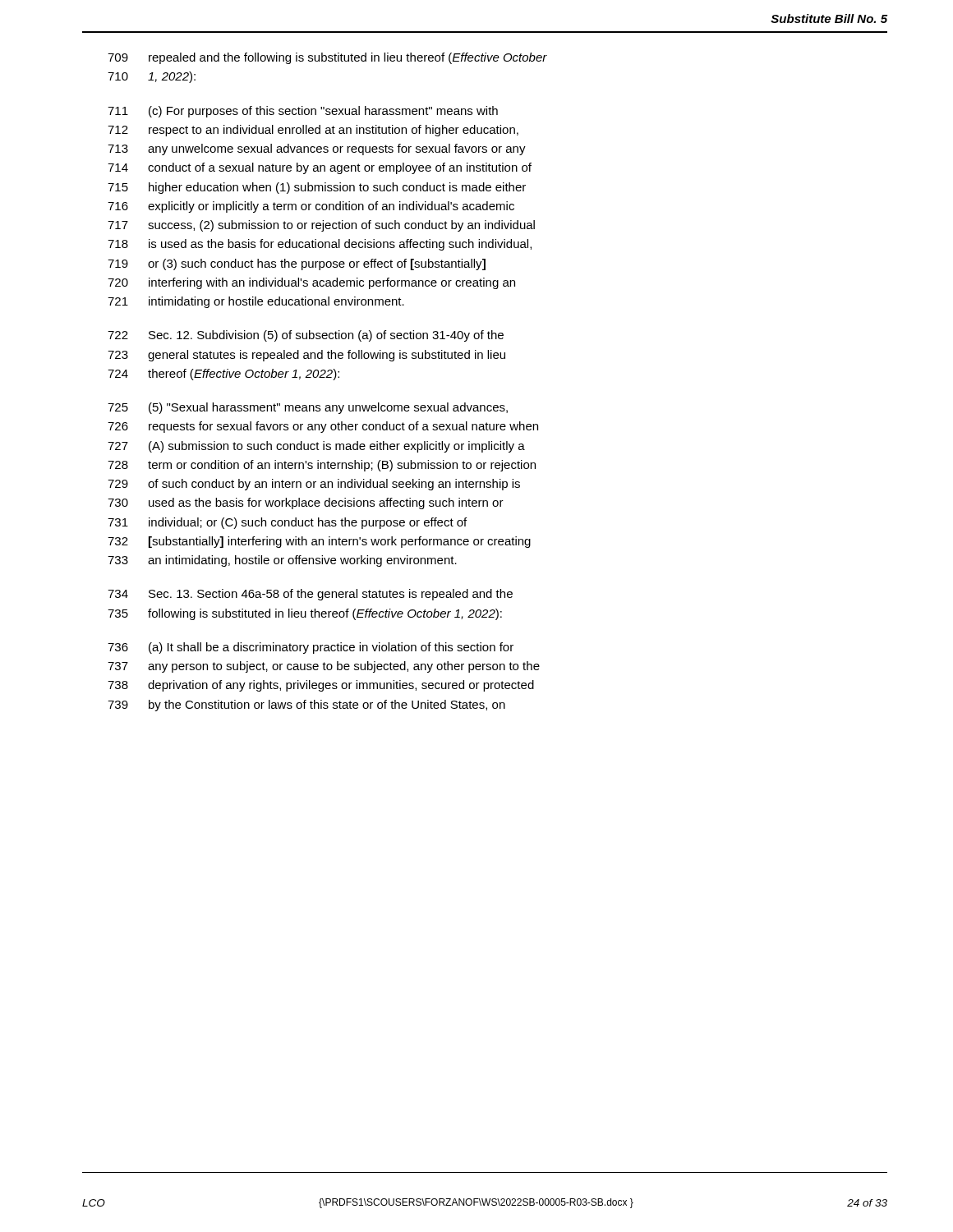Image resolution: width=953 pixels, height=1232 pixels.
Task: Select the text block that says "722 Sec. 12. Subdivision (5) of subsection"
Action: pyautogui.click(x=485, y=354)
